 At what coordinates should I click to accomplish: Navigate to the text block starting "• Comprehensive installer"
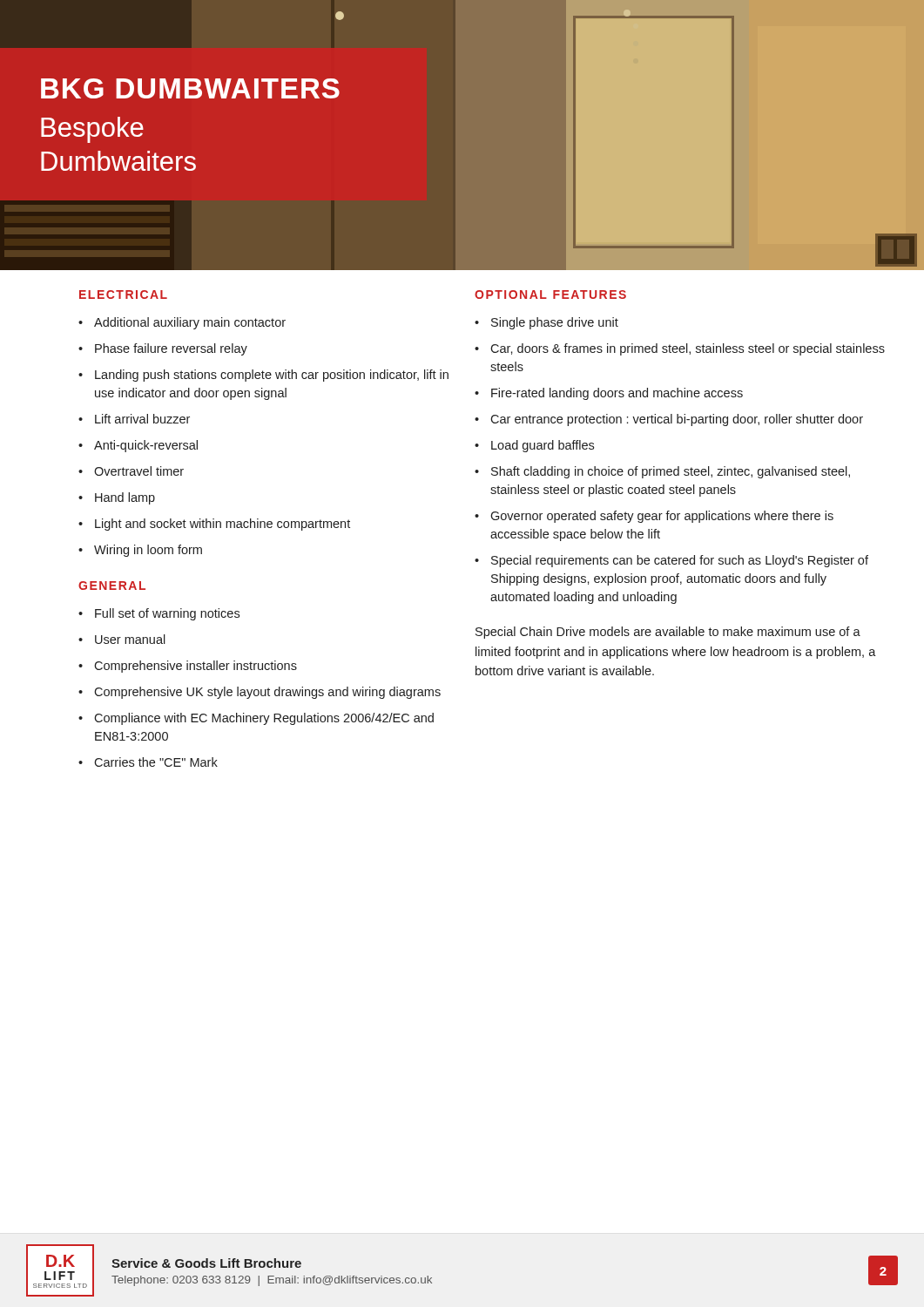pyautogui.click(x=188, y=666)
